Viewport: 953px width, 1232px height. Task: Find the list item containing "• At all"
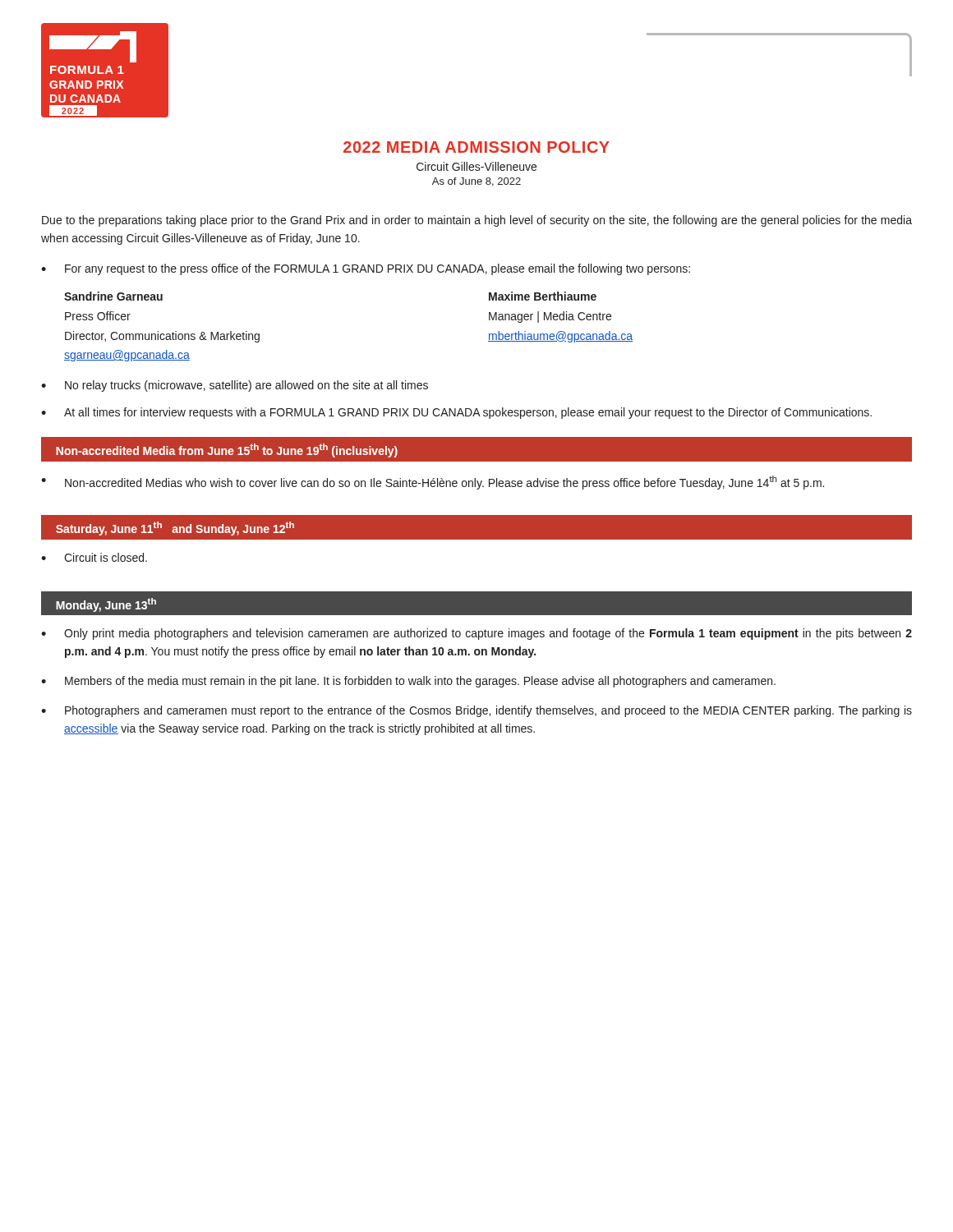(x=457, y=413)
